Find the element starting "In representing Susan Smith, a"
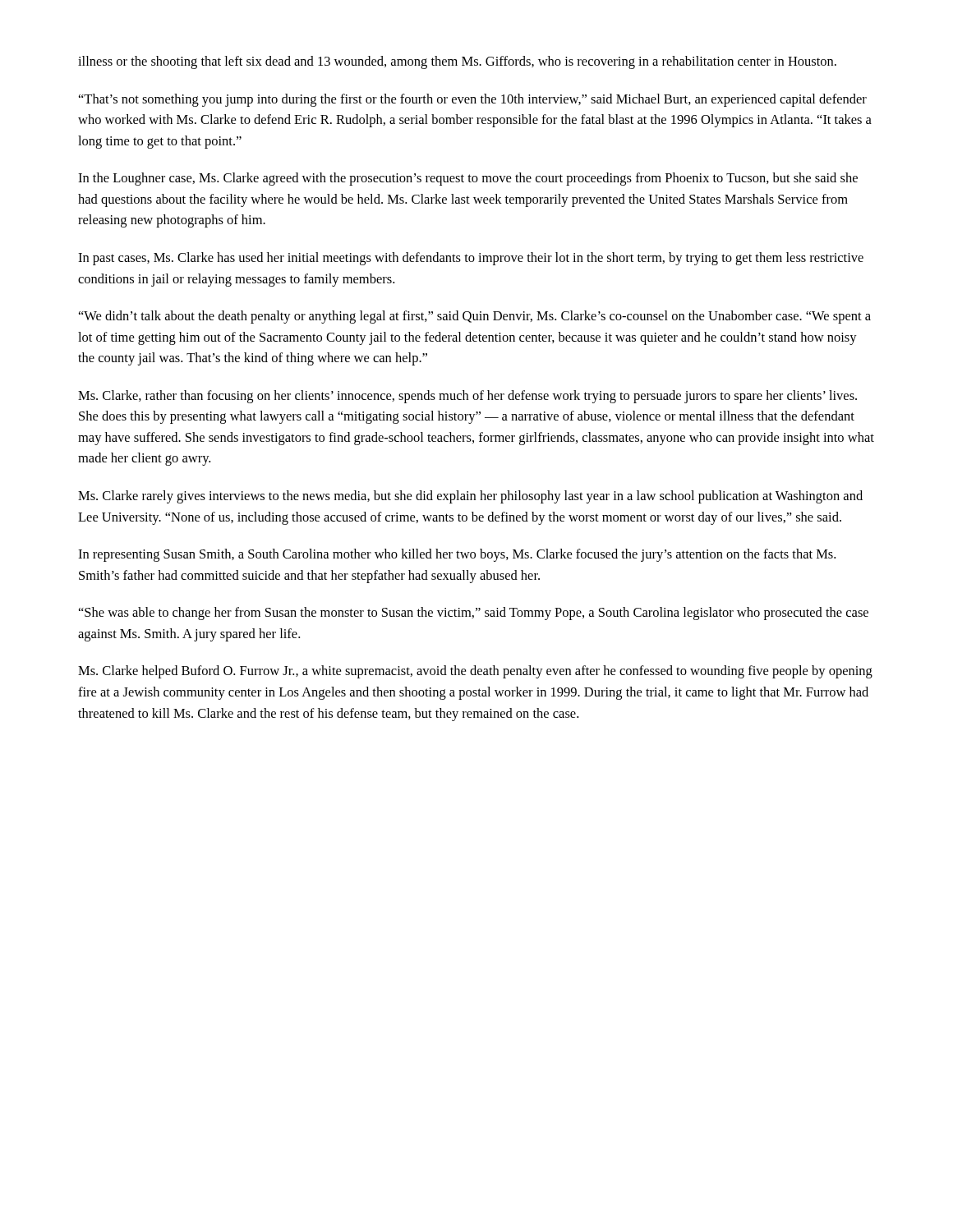Viewport: 953px width, 1232px height. pyautogui.click(x=457, y=565)
